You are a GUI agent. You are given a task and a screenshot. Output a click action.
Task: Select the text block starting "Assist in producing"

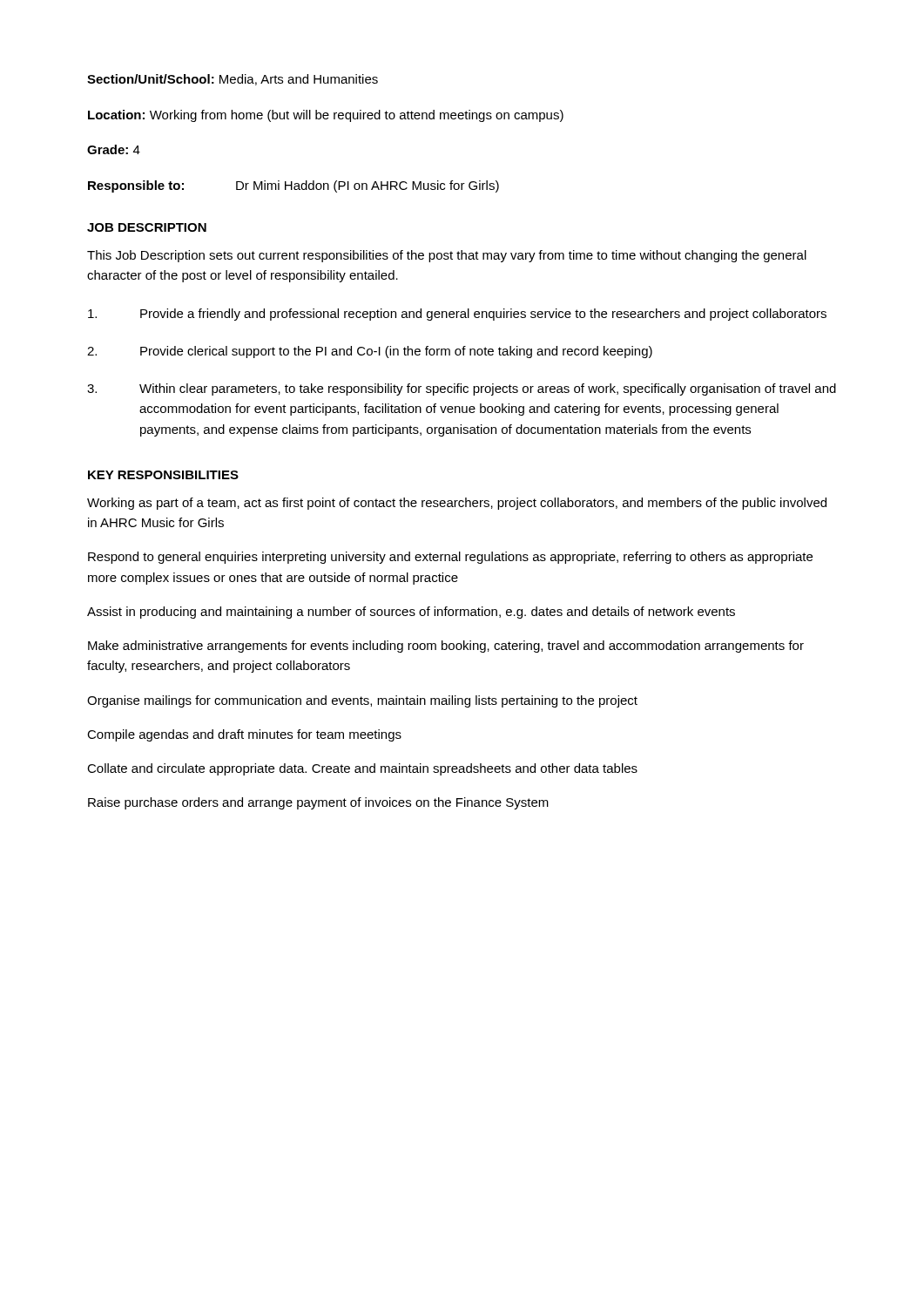[411, 611]
